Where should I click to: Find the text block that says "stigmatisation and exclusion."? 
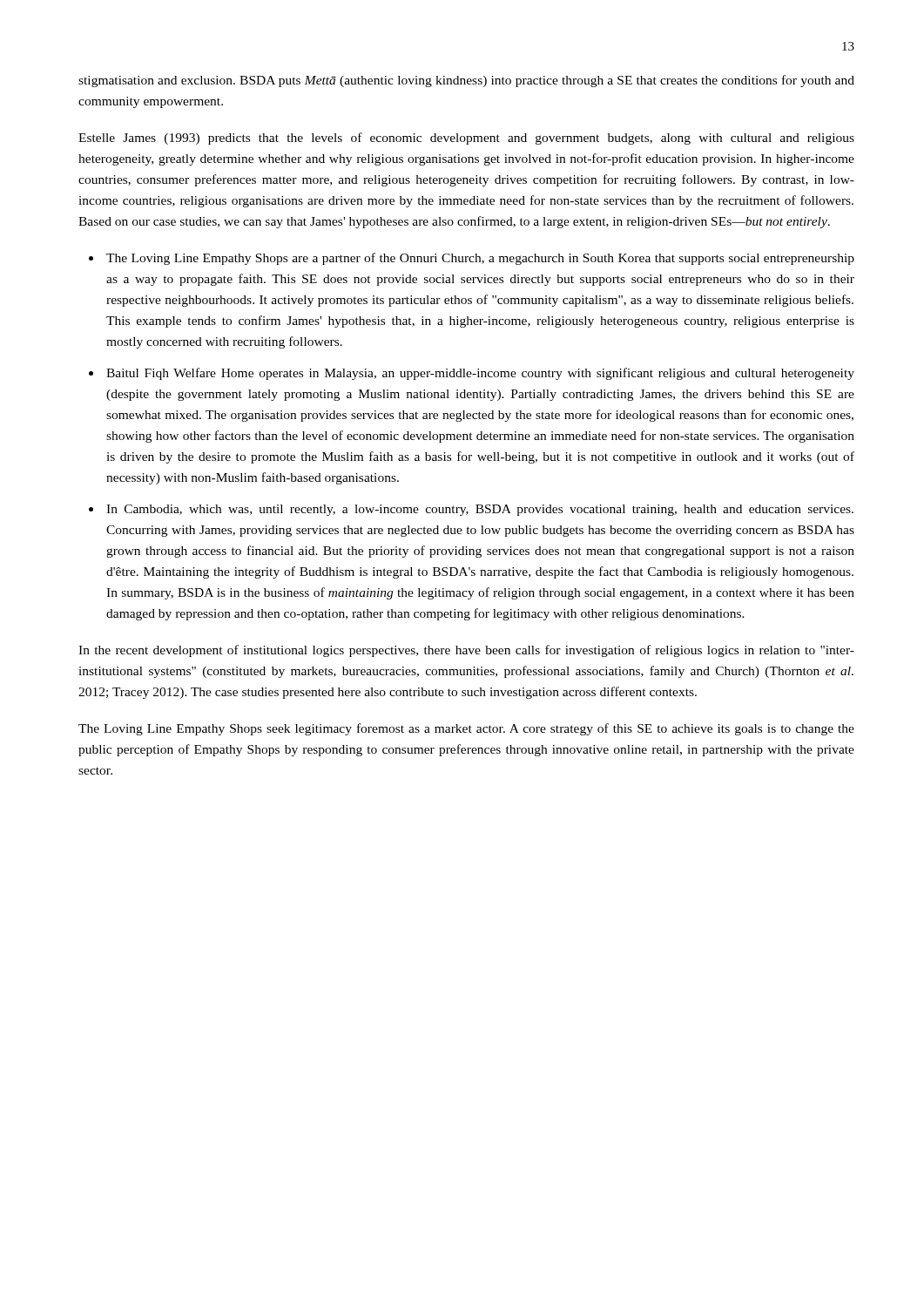(x=466, y=90)
